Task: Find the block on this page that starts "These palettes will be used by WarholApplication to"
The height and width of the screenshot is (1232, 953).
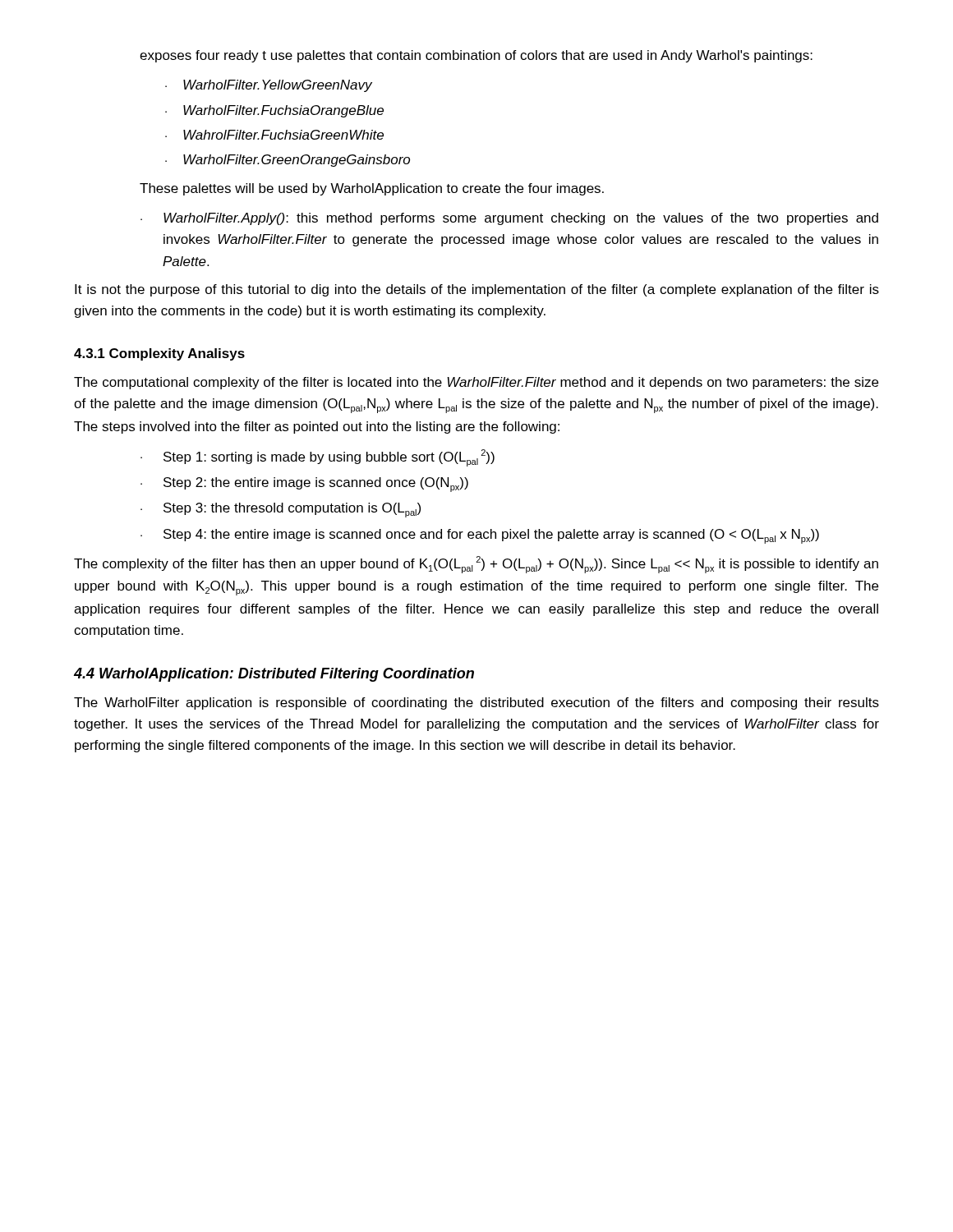Action: [372, 188]
